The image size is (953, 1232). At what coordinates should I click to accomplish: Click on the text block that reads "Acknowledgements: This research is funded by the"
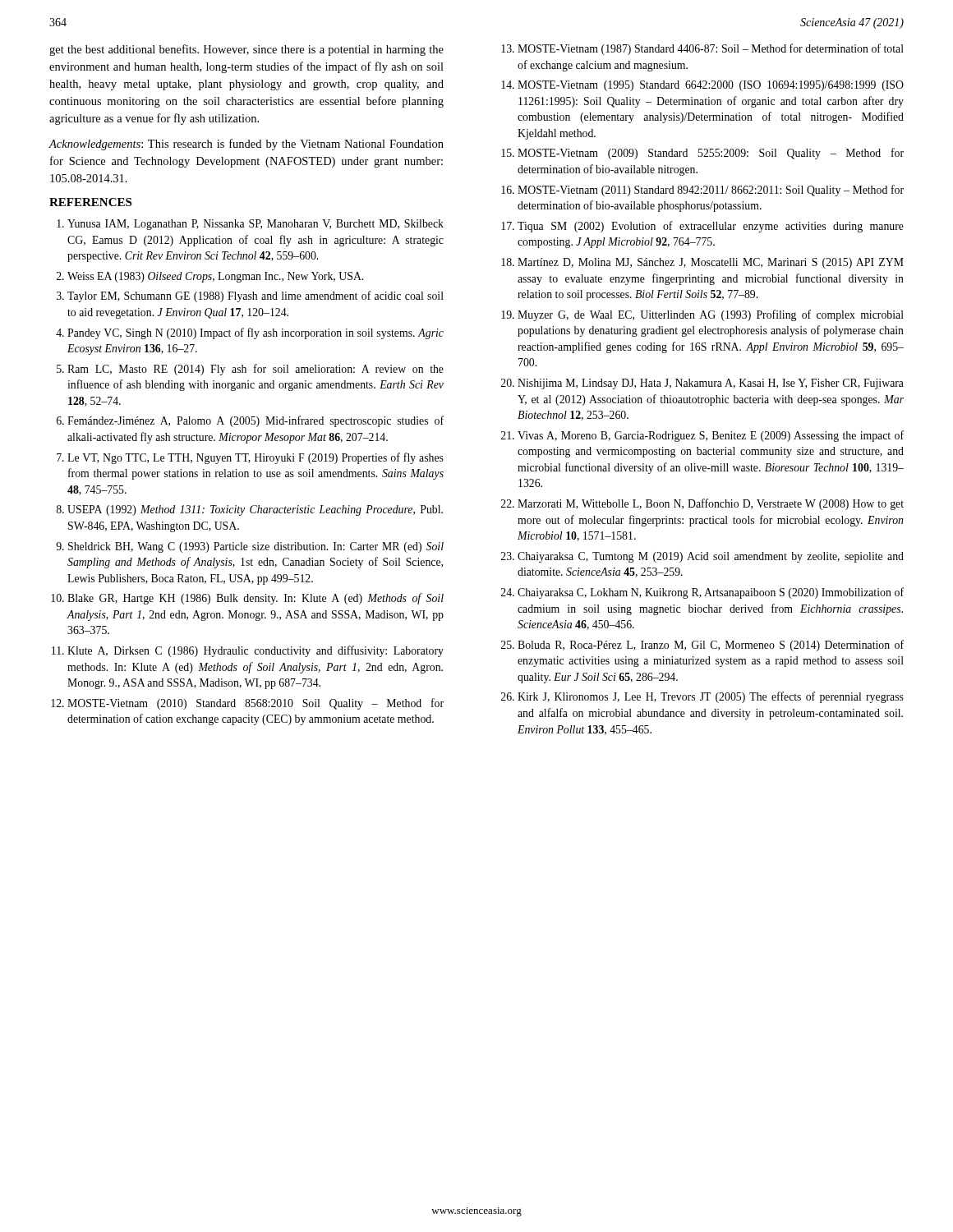[246, 162]
